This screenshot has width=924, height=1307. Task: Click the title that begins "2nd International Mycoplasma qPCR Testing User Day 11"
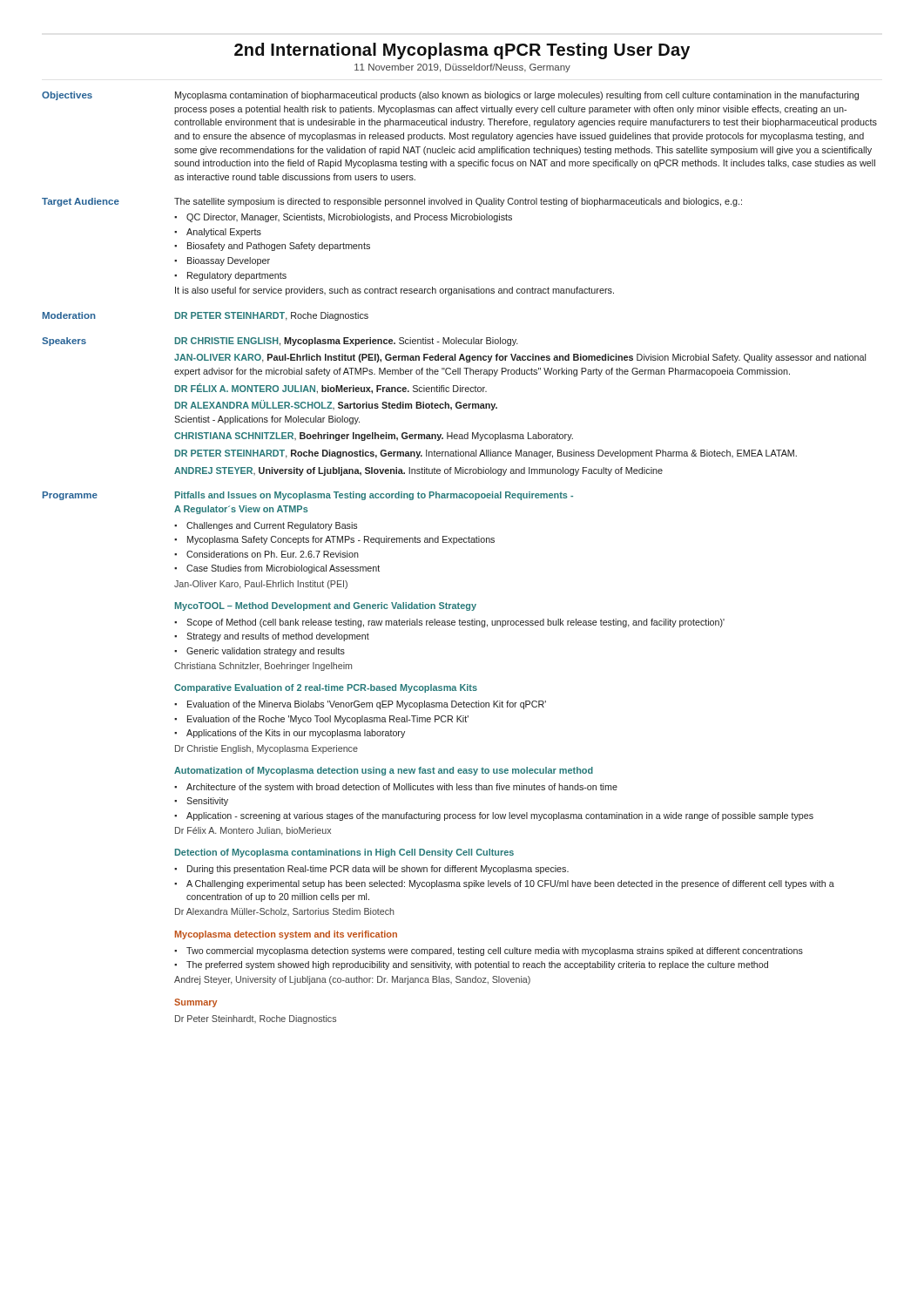(x=462, y=56)
